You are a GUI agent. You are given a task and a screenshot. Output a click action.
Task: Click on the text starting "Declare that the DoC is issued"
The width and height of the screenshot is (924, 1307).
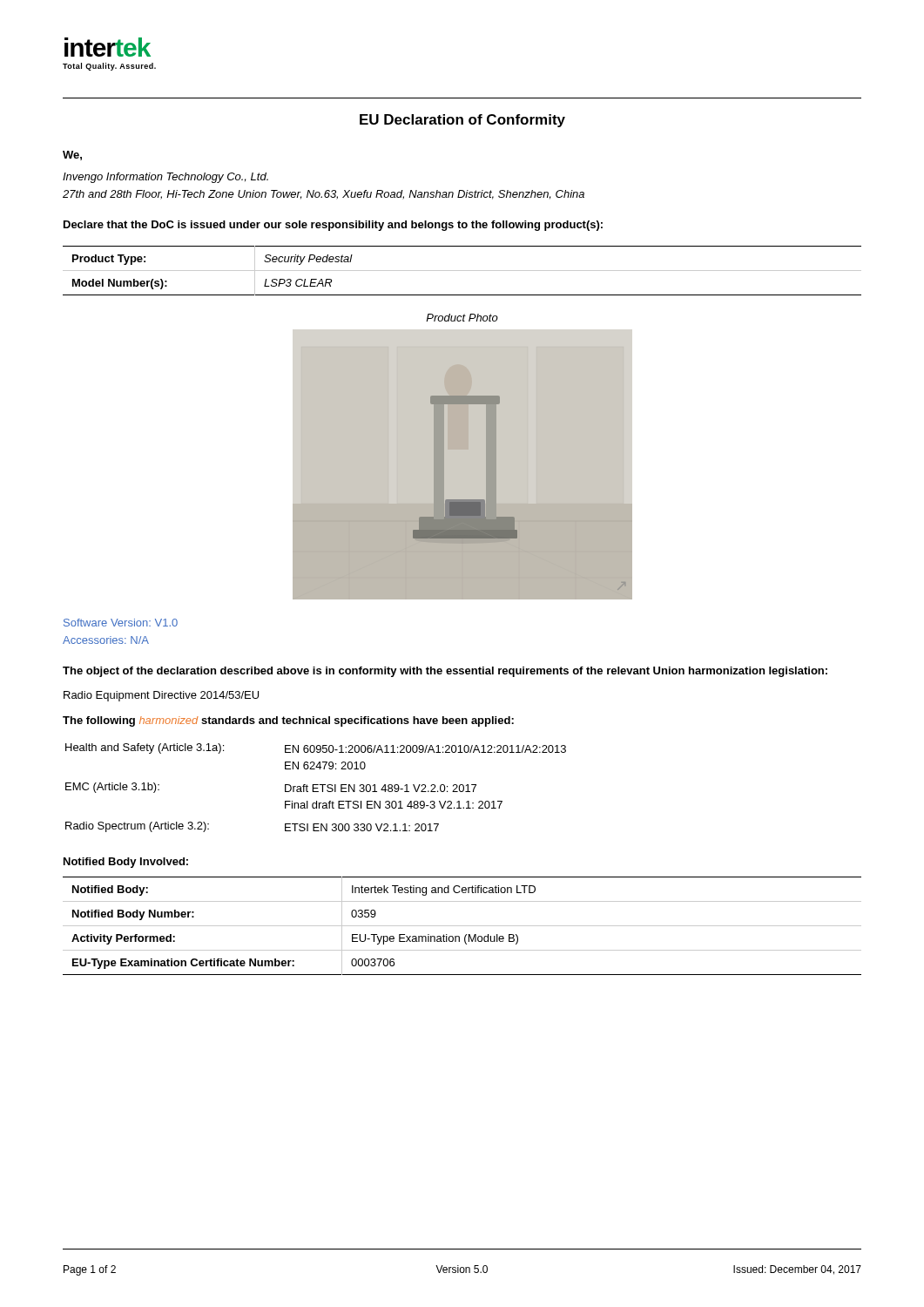click(x=333, y=224)
